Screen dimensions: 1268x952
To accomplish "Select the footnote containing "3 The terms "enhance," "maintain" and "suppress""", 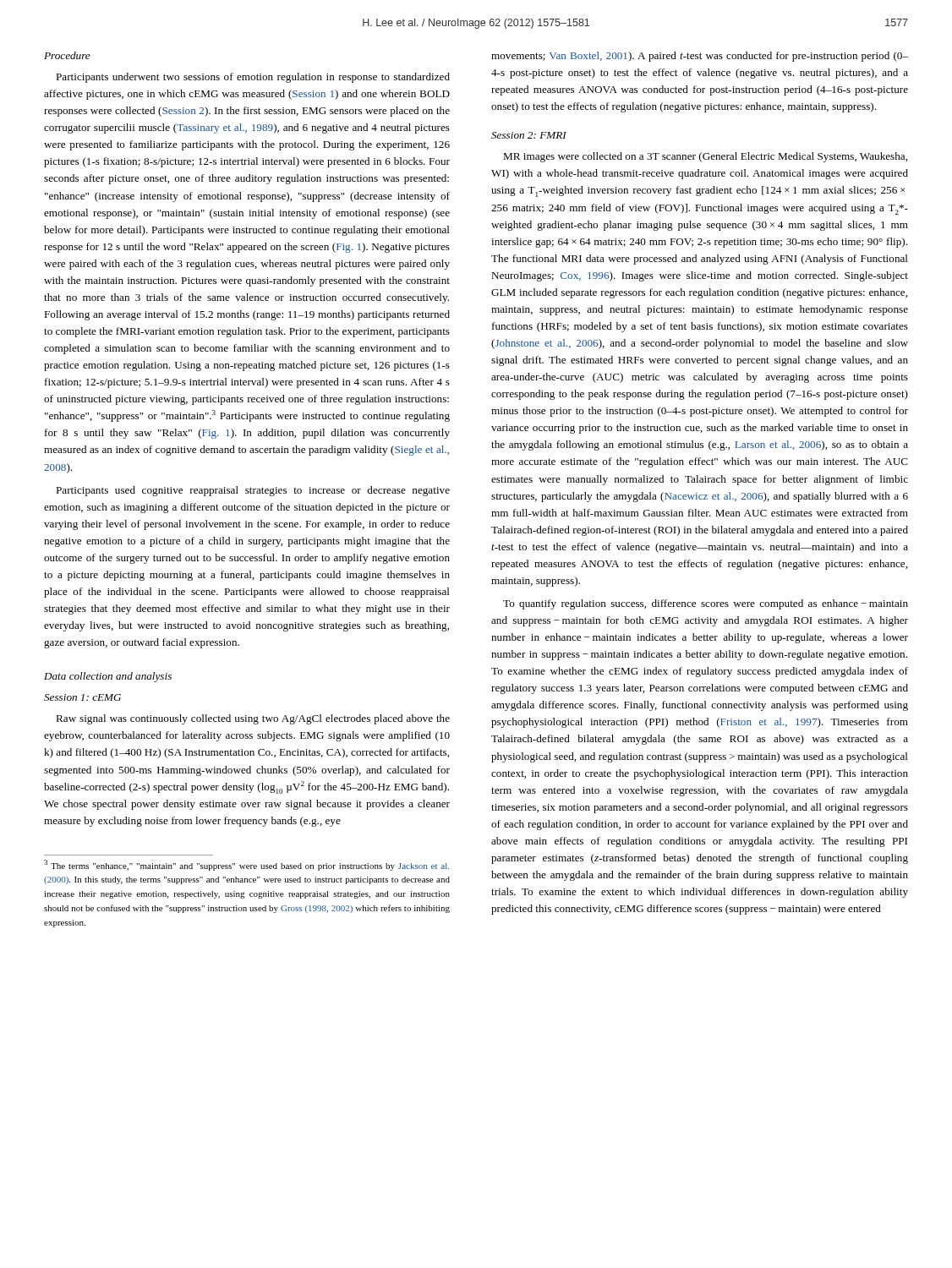I will coord(247,894).
